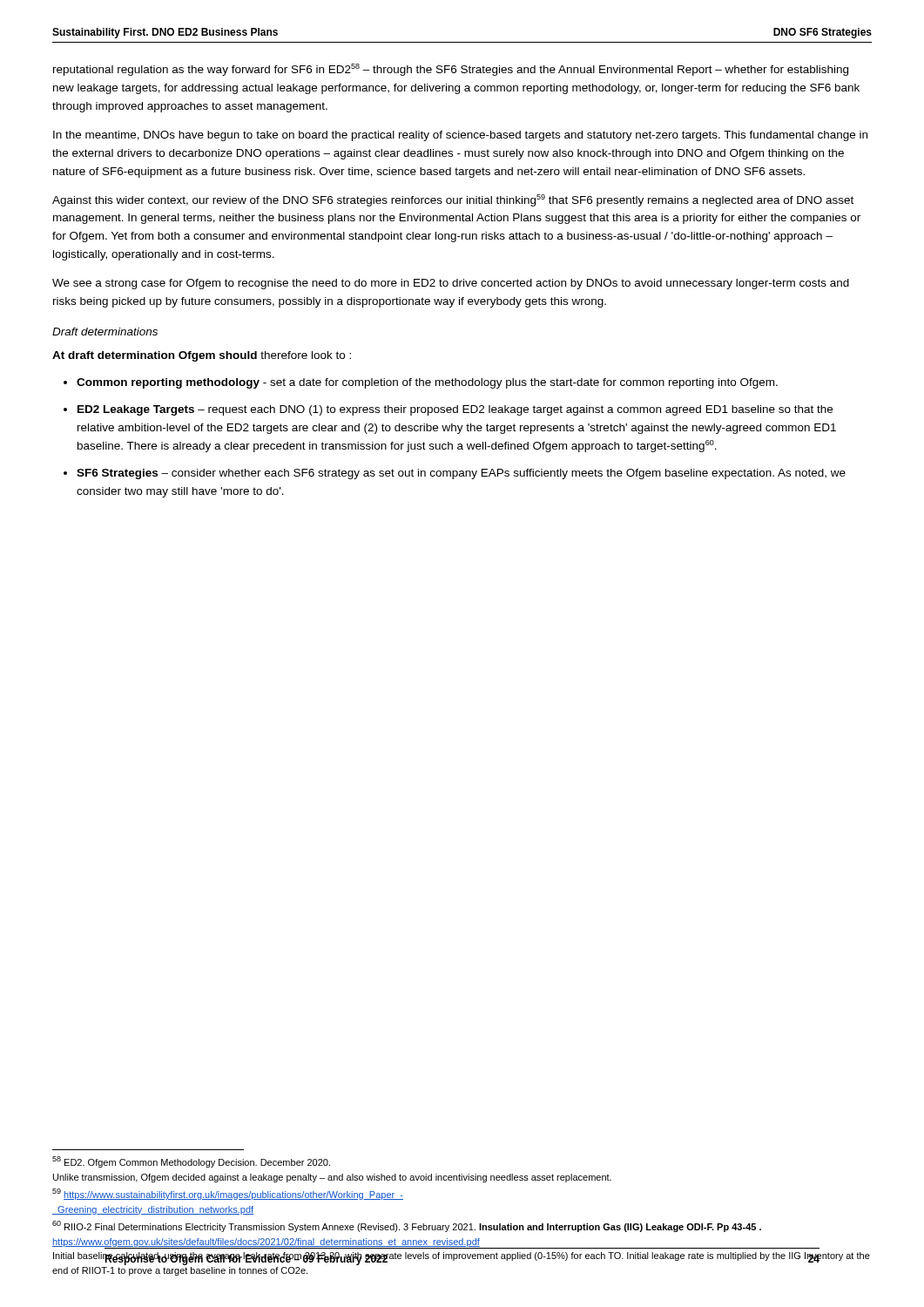924x1307 pixels.
Task: Click on the list item that reads "SF6 Strategies – consider whether"
Action: point(461,481)
